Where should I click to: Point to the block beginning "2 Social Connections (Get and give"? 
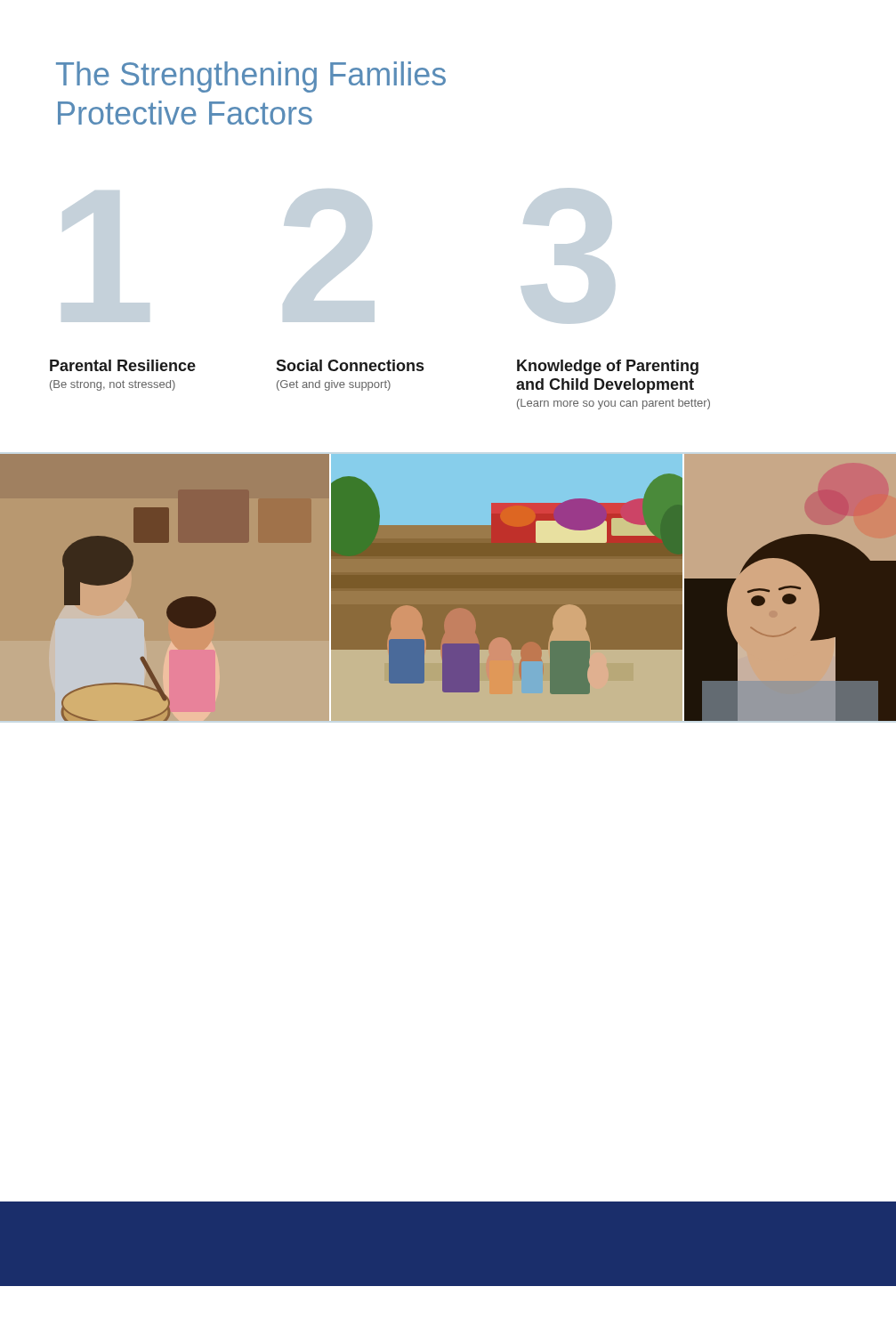click(329, 255)
